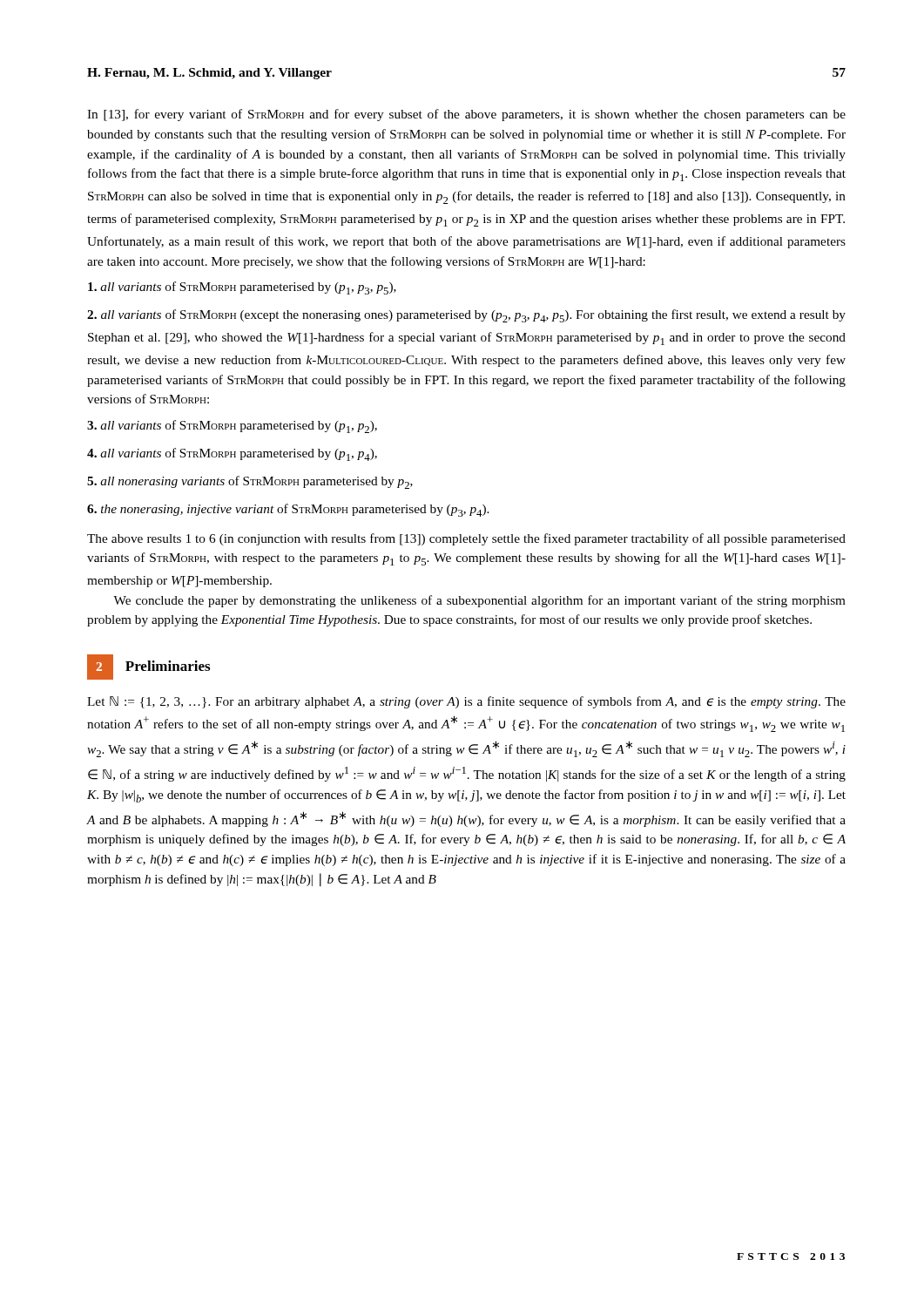Click on the passage starting "4. all variants of StrMorph"
The height and width of the screenshot is (1307, 924).
point(232,454)
